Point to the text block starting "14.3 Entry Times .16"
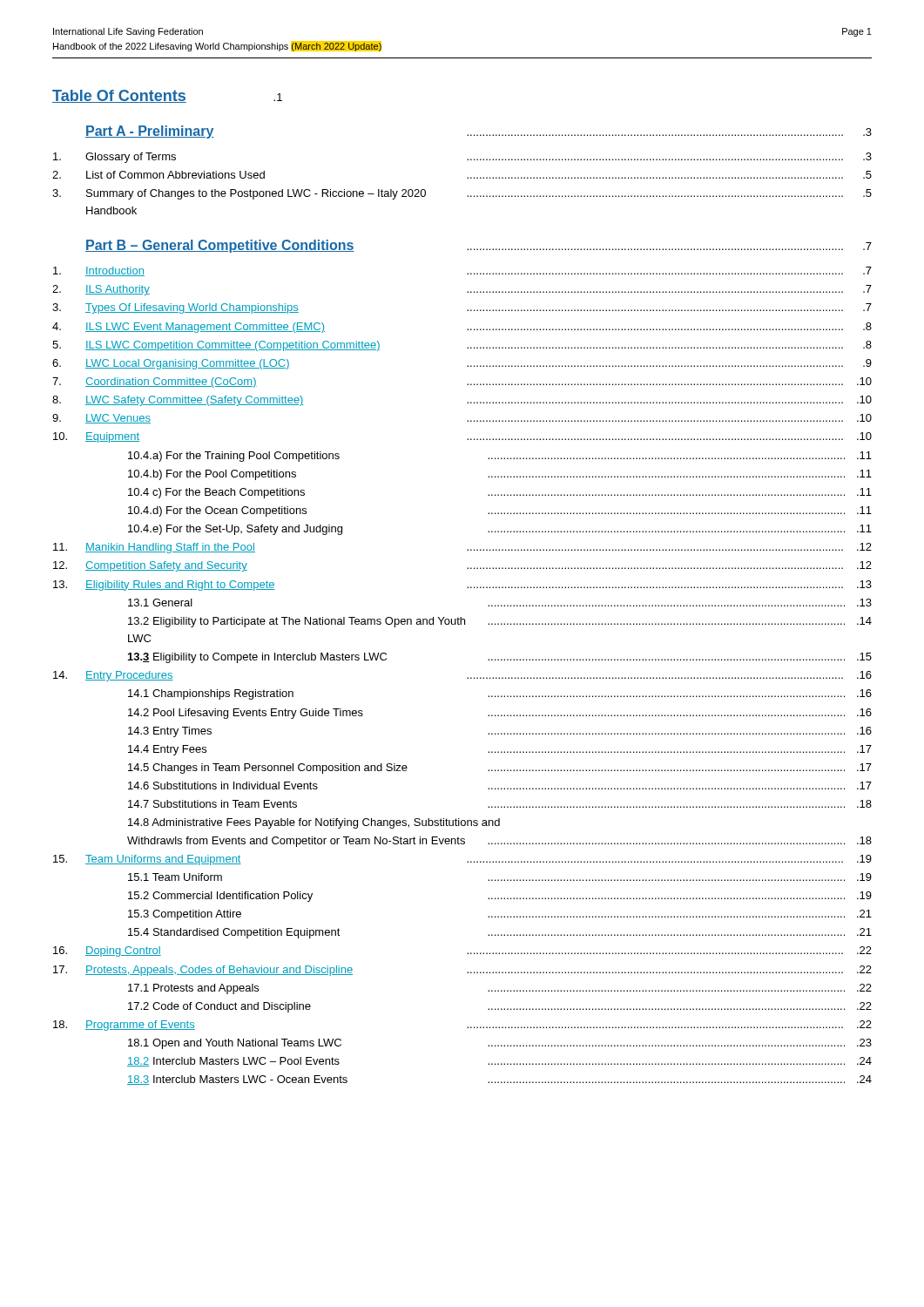The height and width of the screenshot is (1307, 924). pos(483,731)
